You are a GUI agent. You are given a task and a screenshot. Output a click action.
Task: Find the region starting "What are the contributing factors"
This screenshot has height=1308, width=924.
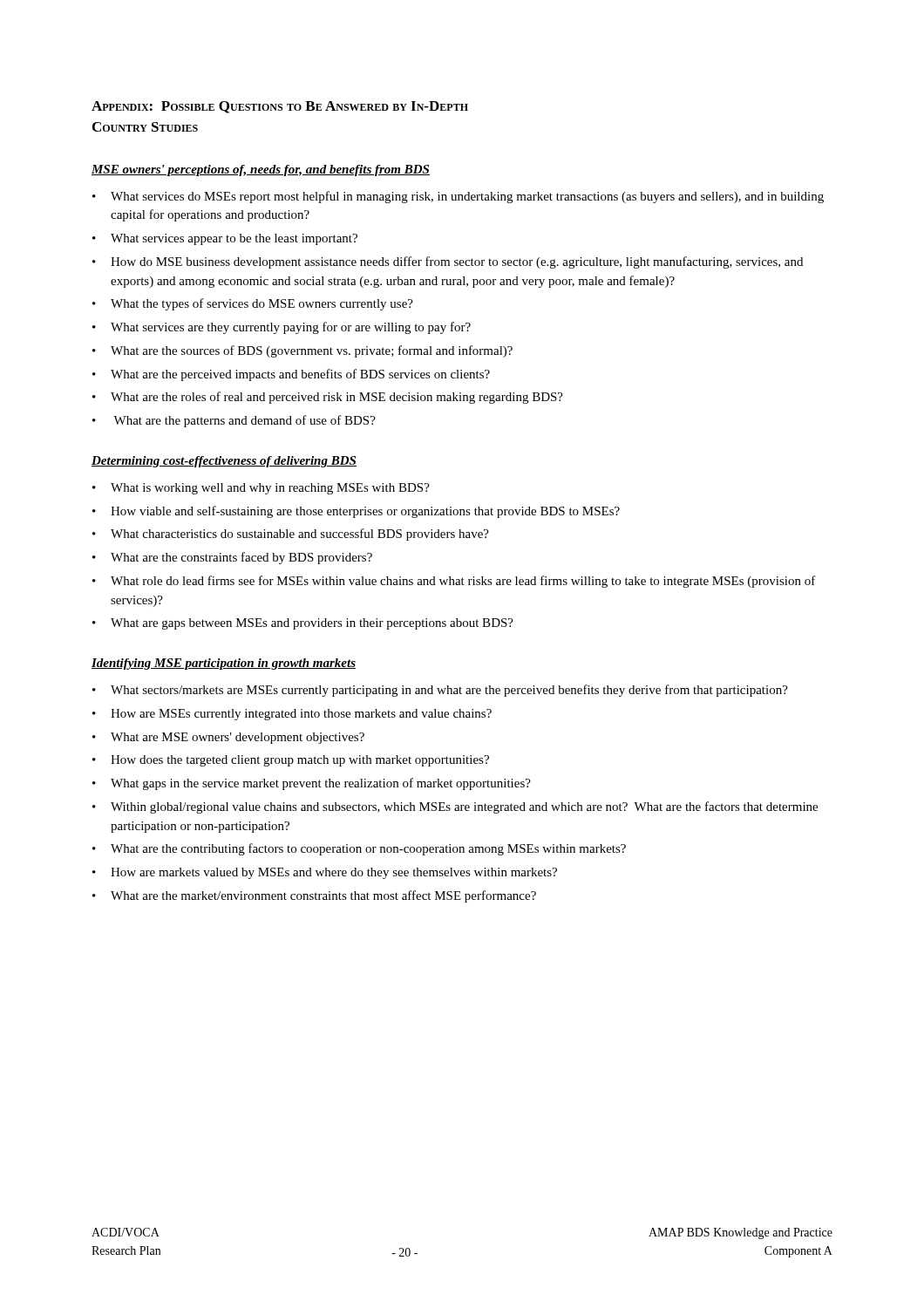coord(368,849)
